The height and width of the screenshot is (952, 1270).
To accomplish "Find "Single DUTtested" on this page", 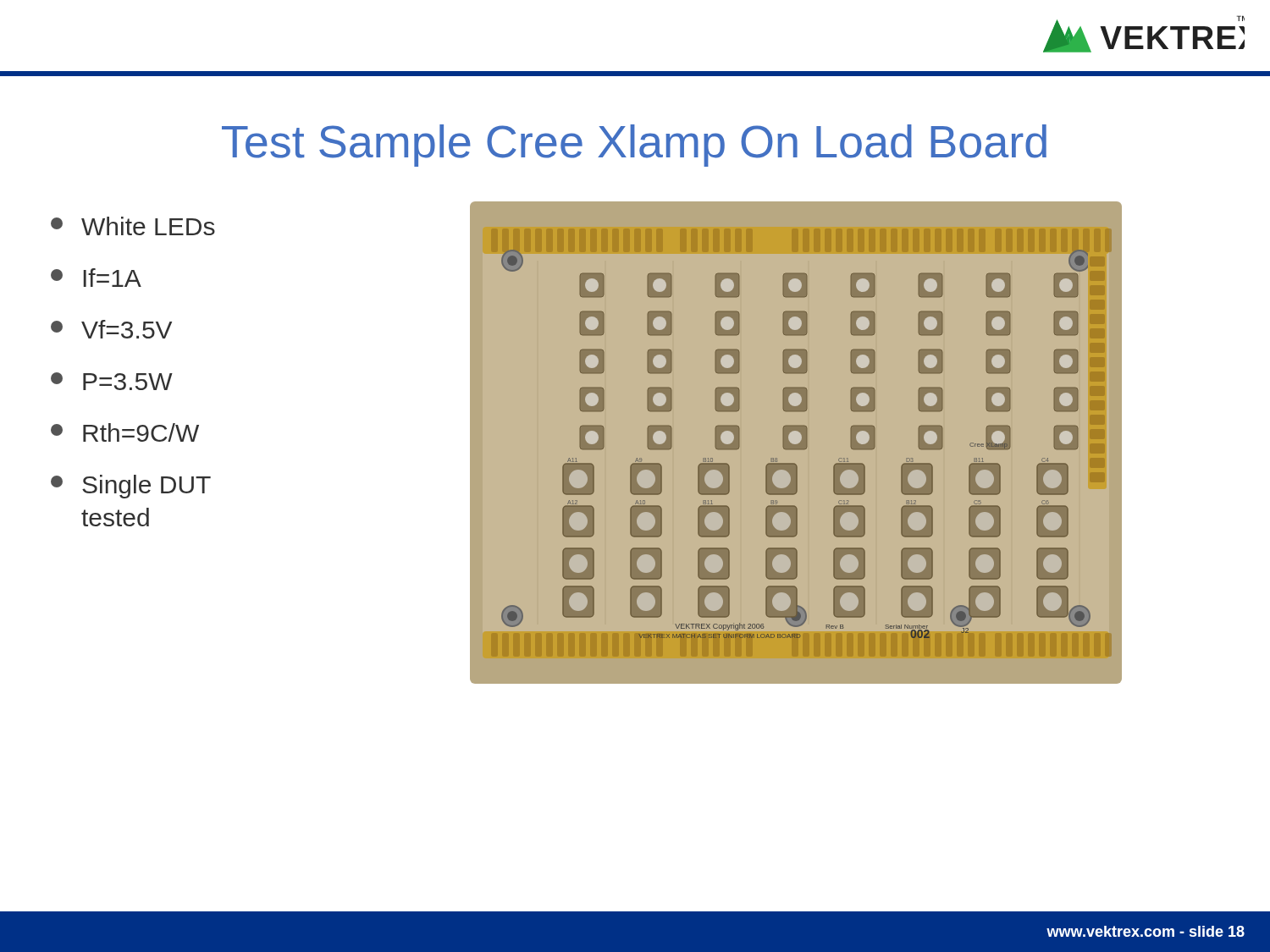I will [131, 501].
